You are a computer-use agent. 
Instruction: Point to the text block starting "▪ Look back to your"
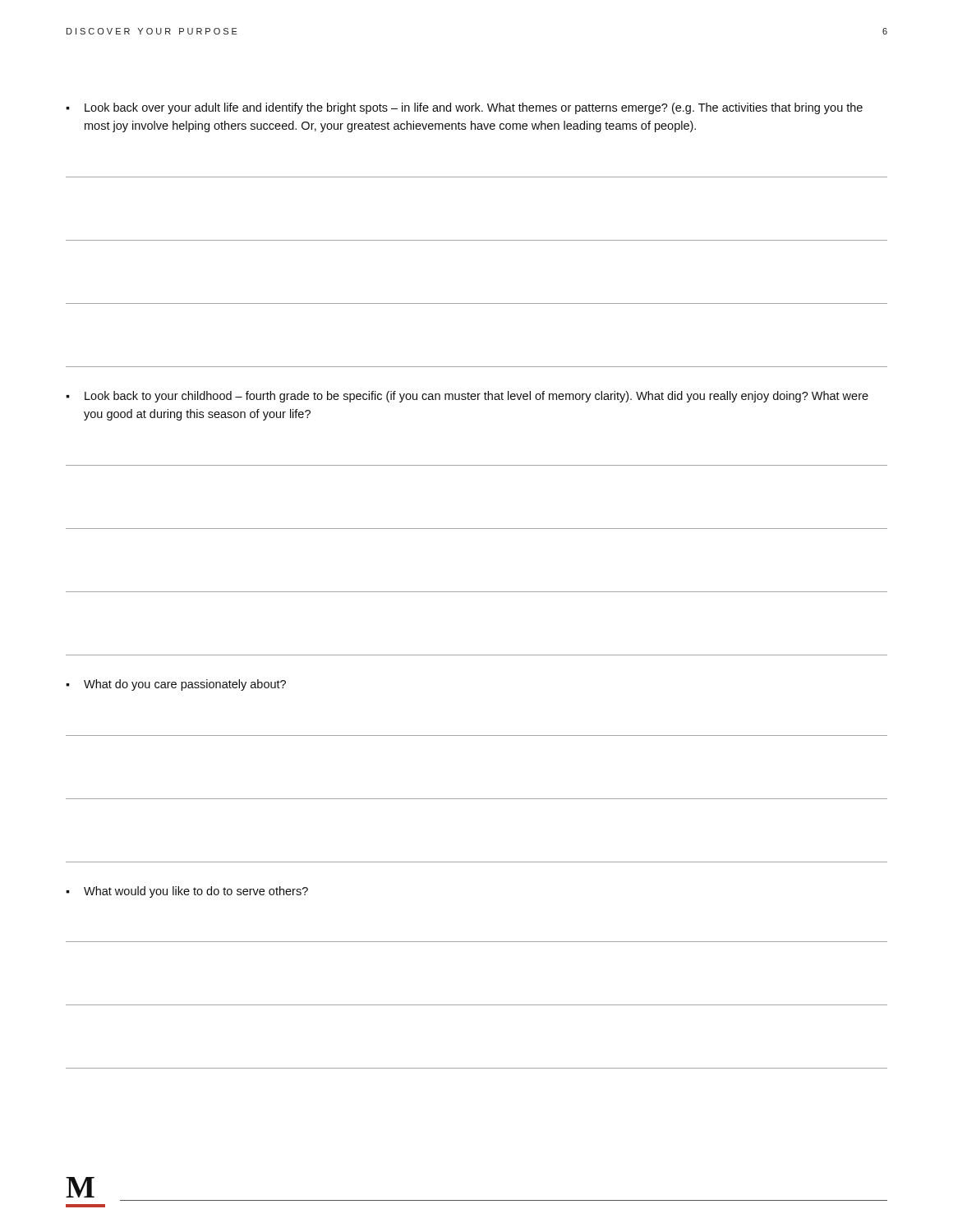[476, 405]
